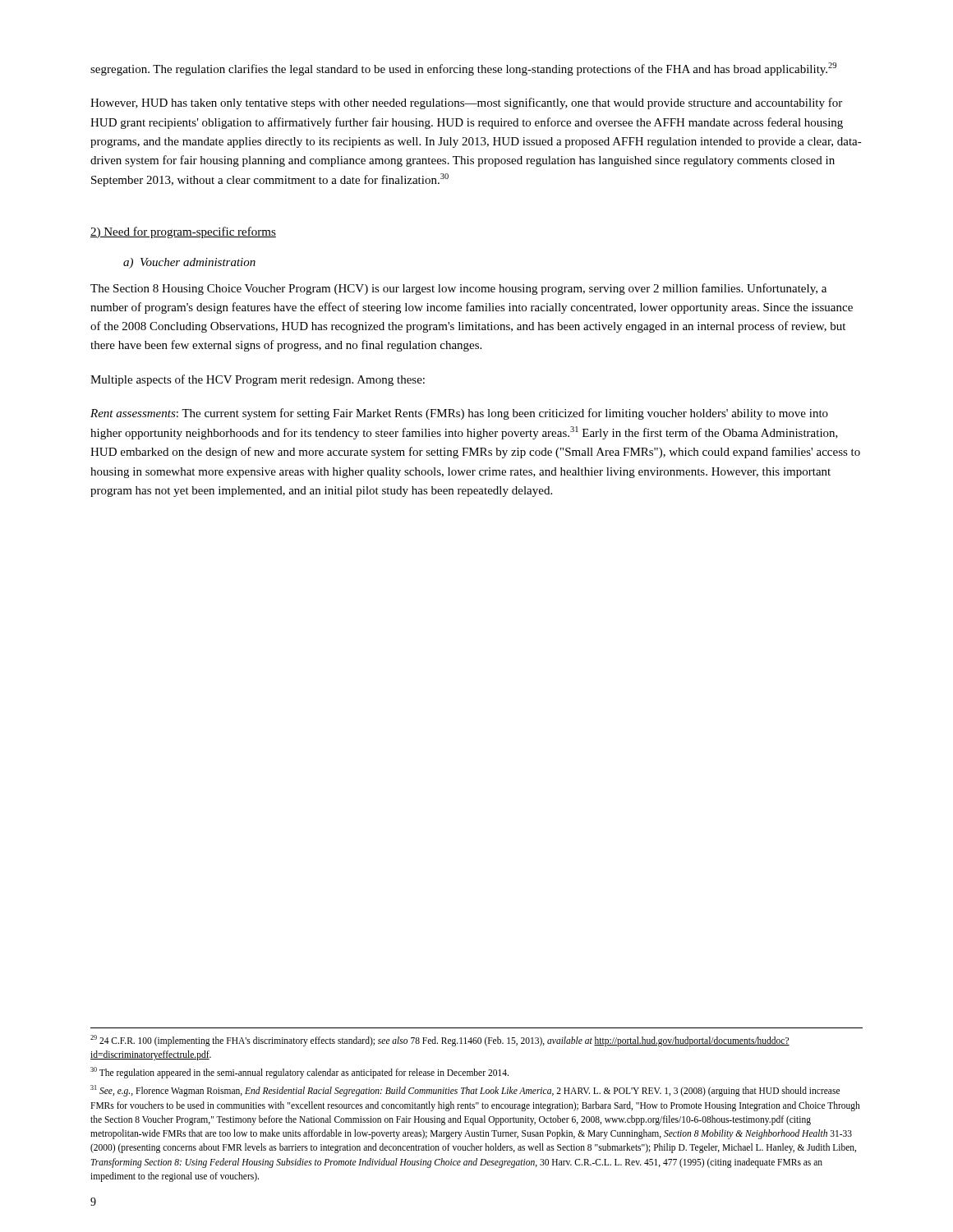Click on the region starting "Rent assessments: The current system for setting"
Viewport: 953px width, 1232px height.
pyautogui.click(x=475, y=452)
